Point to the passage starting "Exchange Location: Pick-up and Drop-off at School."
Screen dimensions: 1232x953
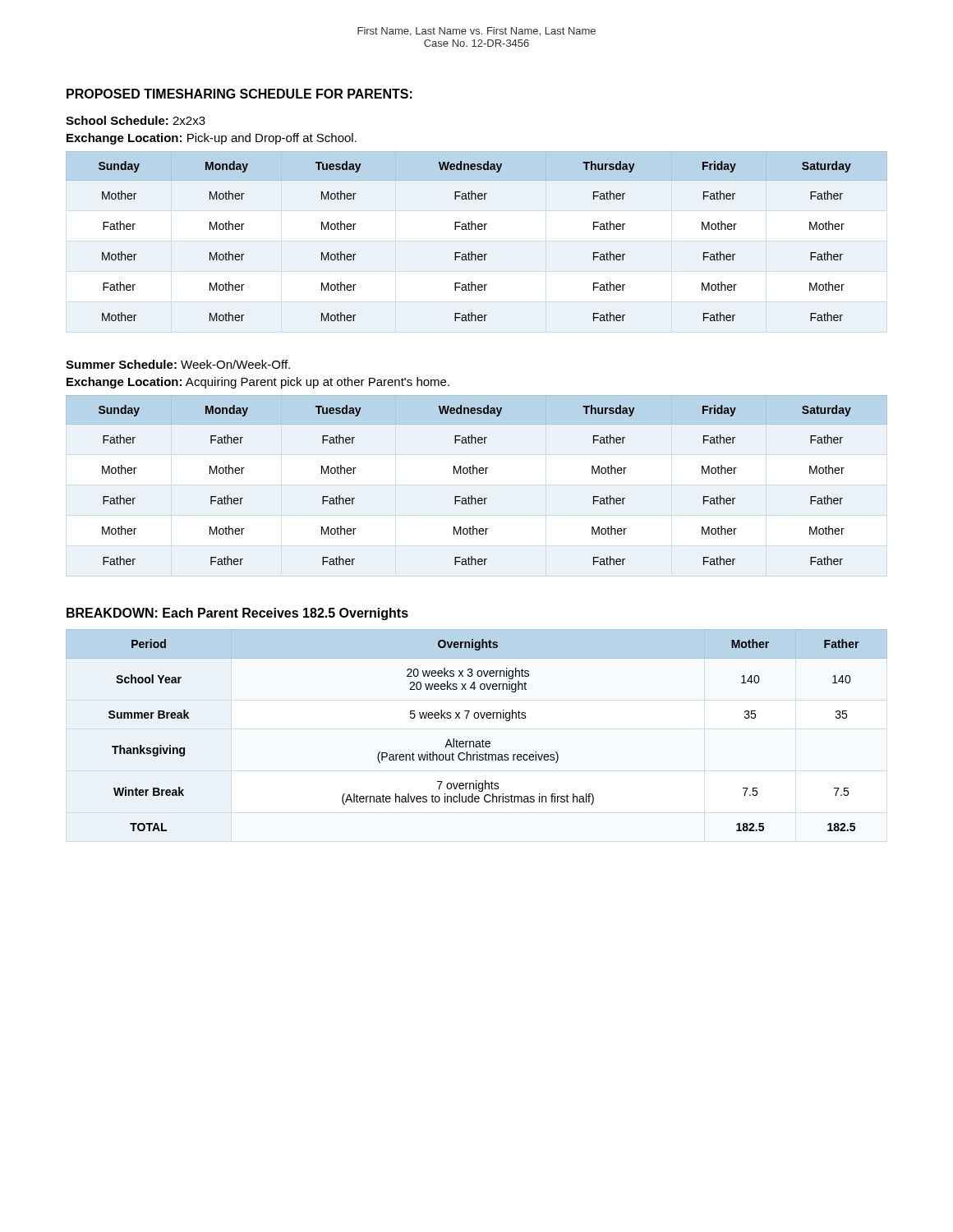coord(212,138)
